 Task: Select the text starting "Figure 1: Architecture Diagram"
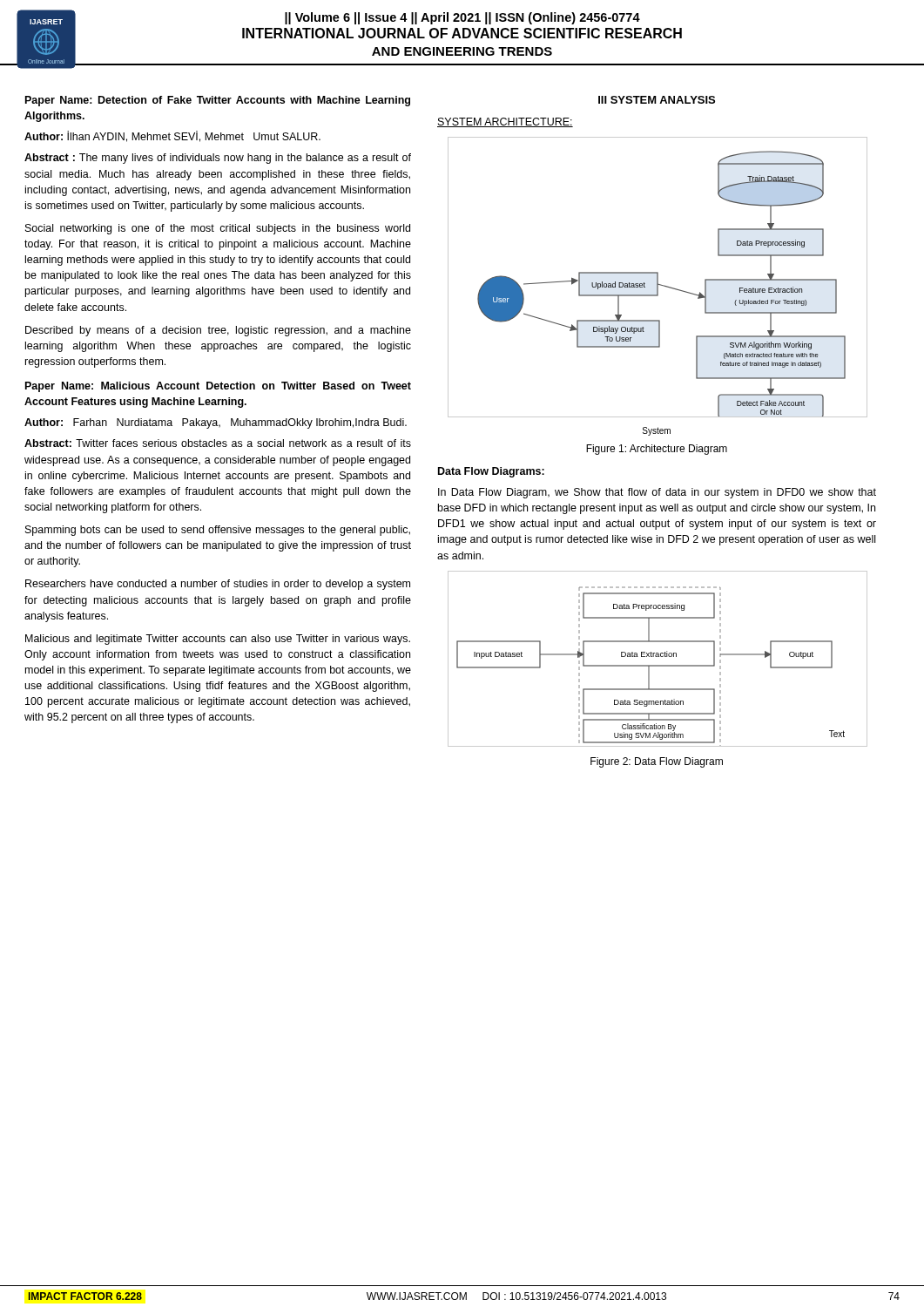tap(657, 448)
